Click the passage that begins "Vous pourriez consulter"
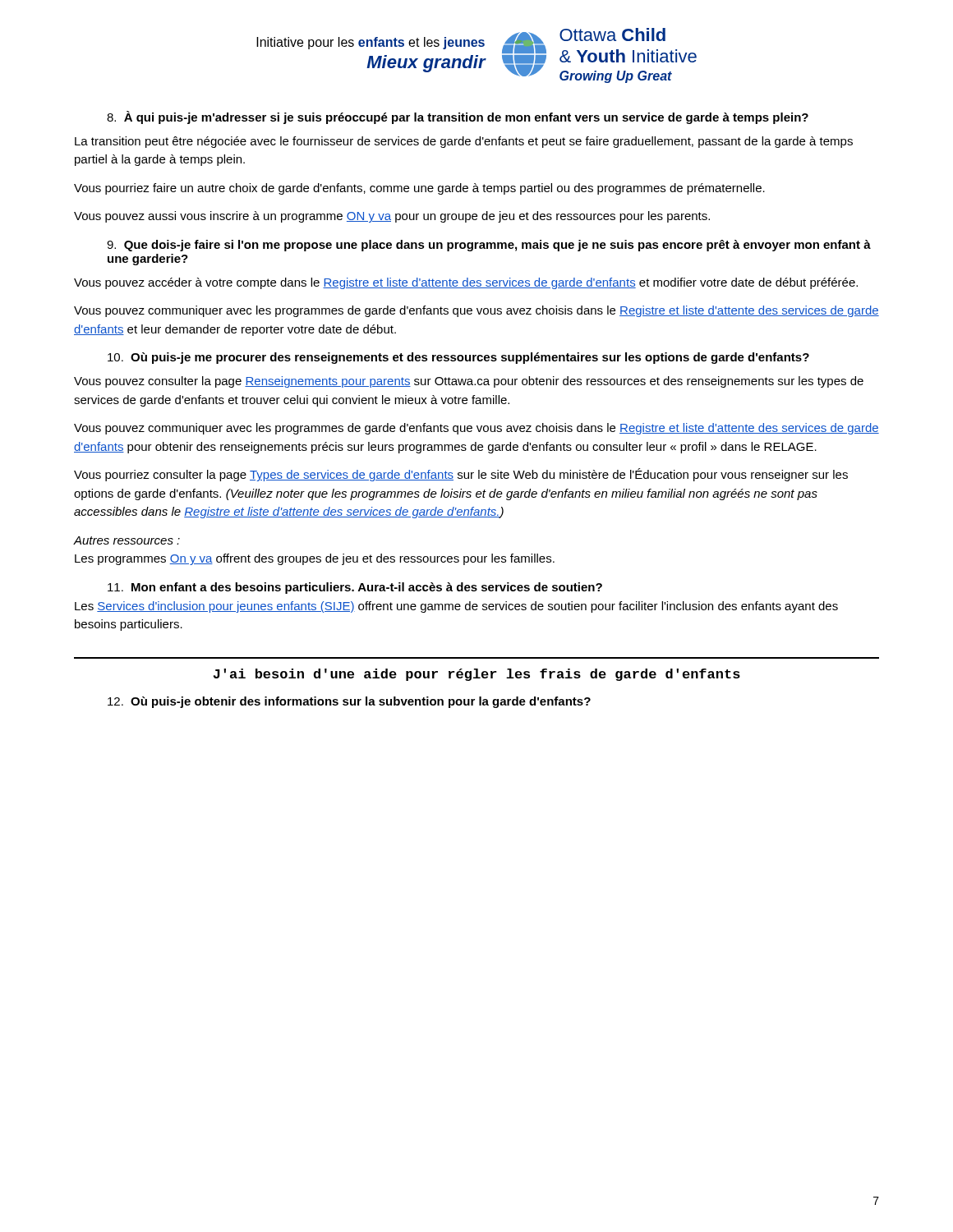The width and height of the screenshot is (953, 1232). tap(461, 493)
